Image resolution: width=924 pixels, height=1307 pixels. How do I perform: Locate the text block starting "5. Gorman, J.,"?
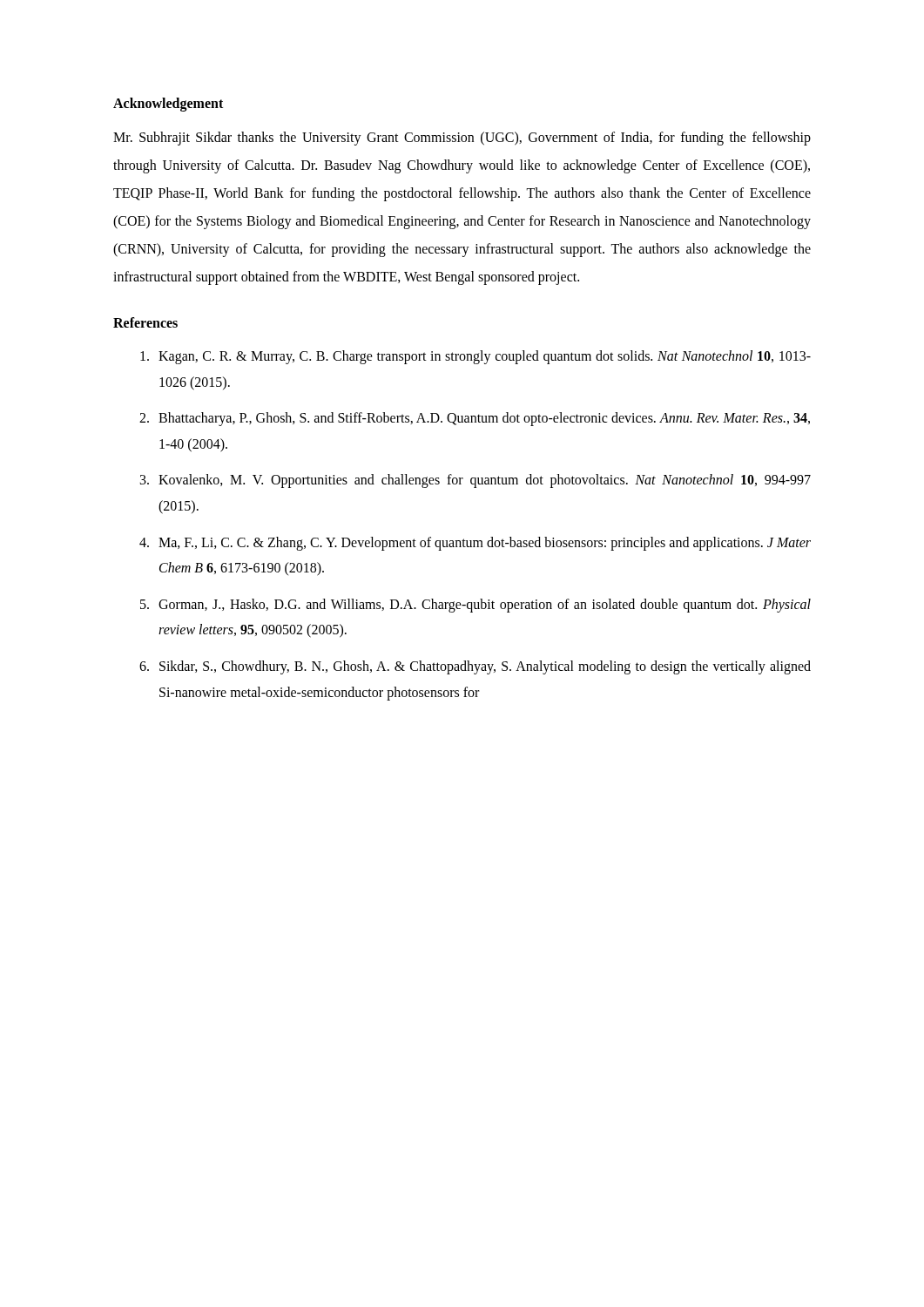click(x=462, y=617)
